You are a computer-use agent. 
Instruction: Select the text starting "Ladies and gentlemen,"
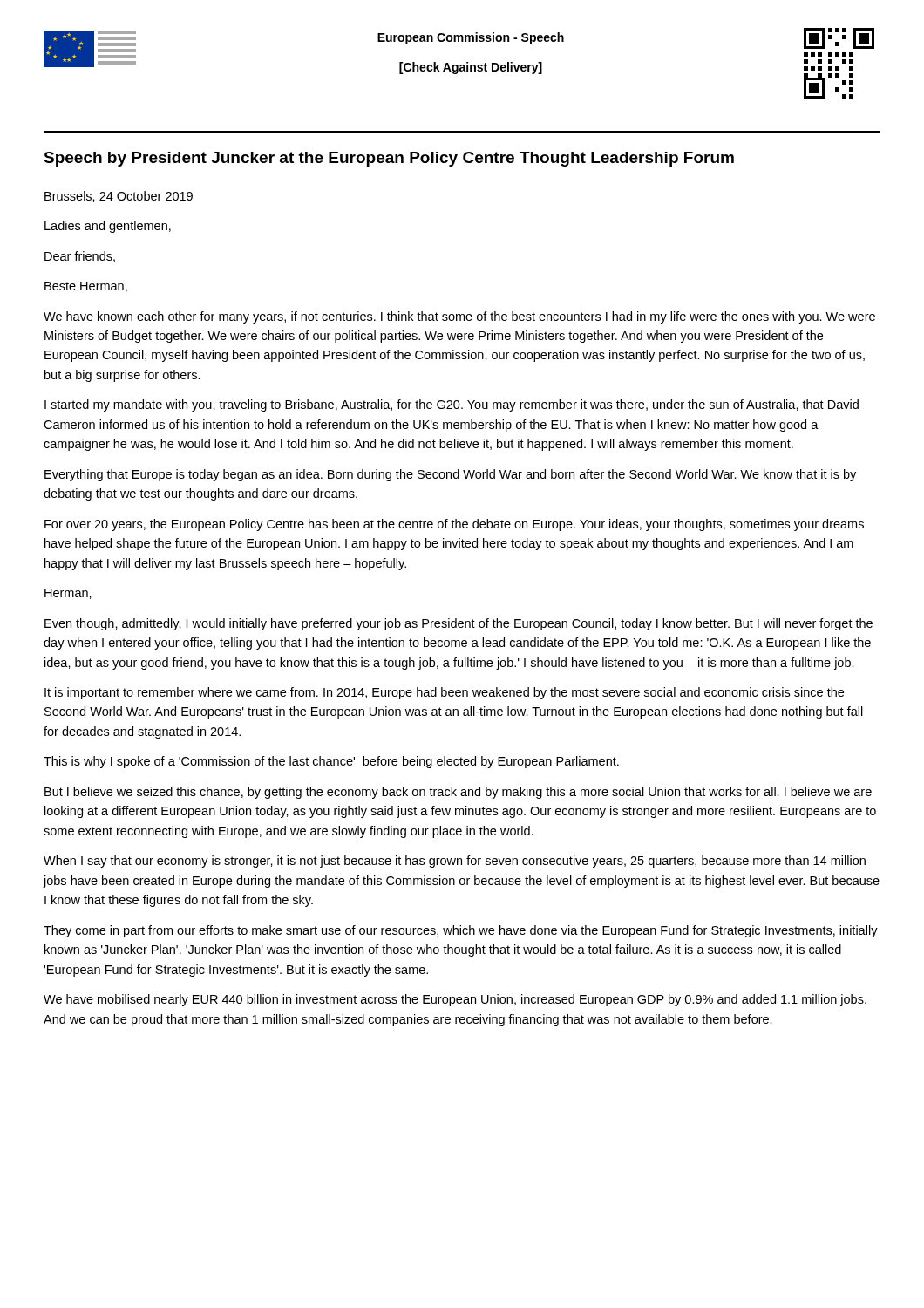(108, 226)
